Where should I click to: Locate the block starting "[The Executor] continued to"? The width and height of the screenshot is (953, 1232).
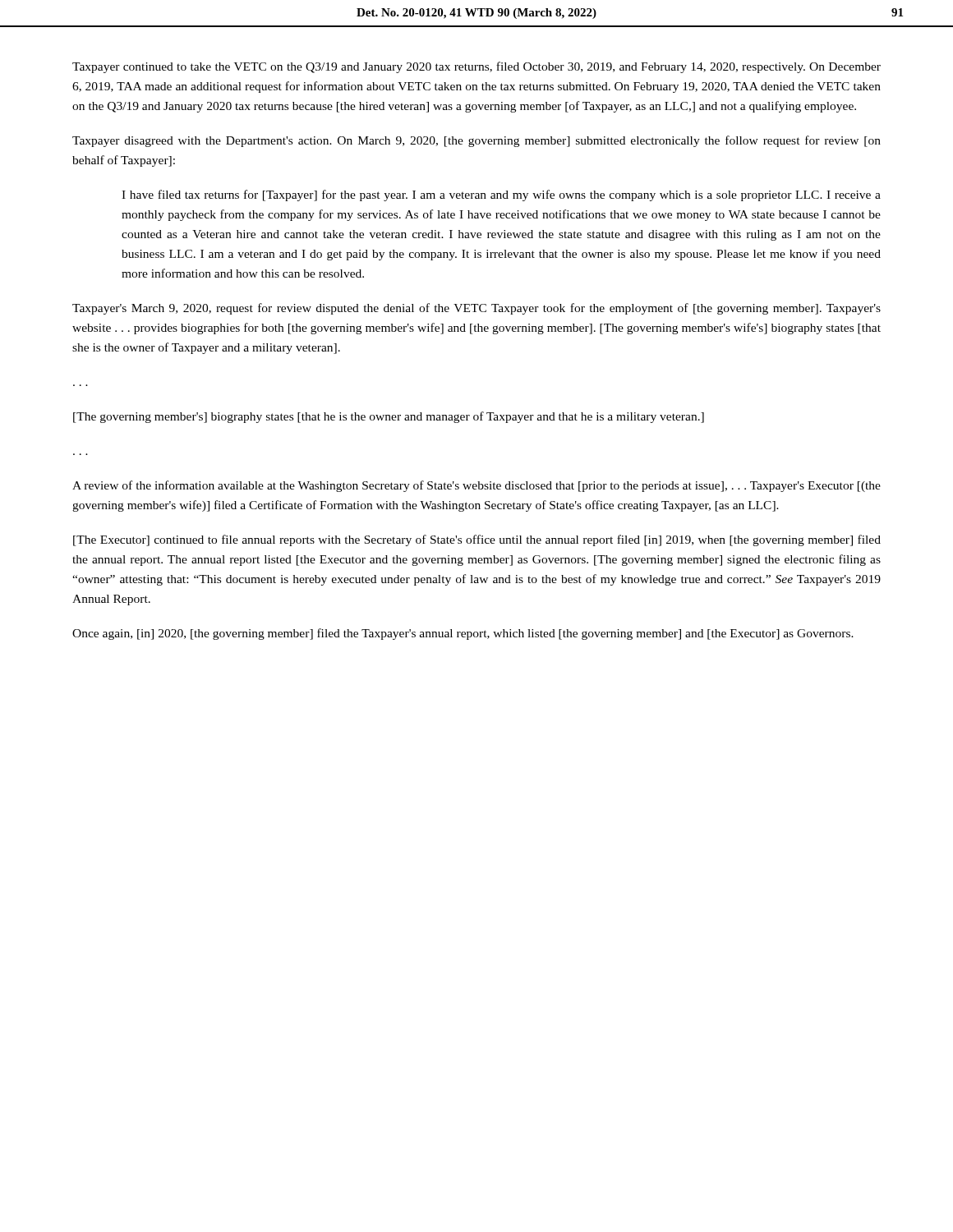[x=476, y=569]
